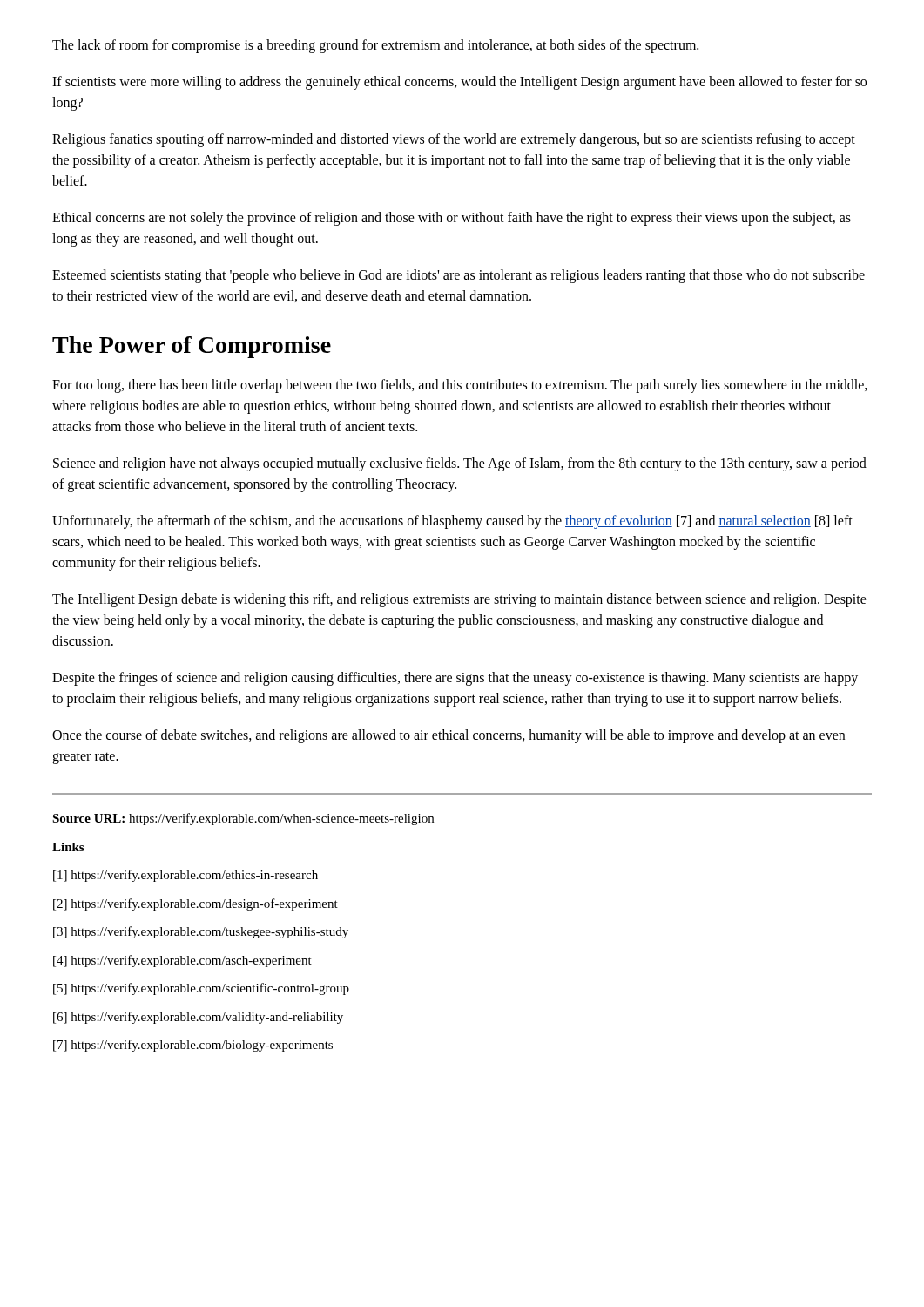Find the text starting "The lack of room for compromise is a"
The image size is (924, 1307).
click(x=462, y=45)
